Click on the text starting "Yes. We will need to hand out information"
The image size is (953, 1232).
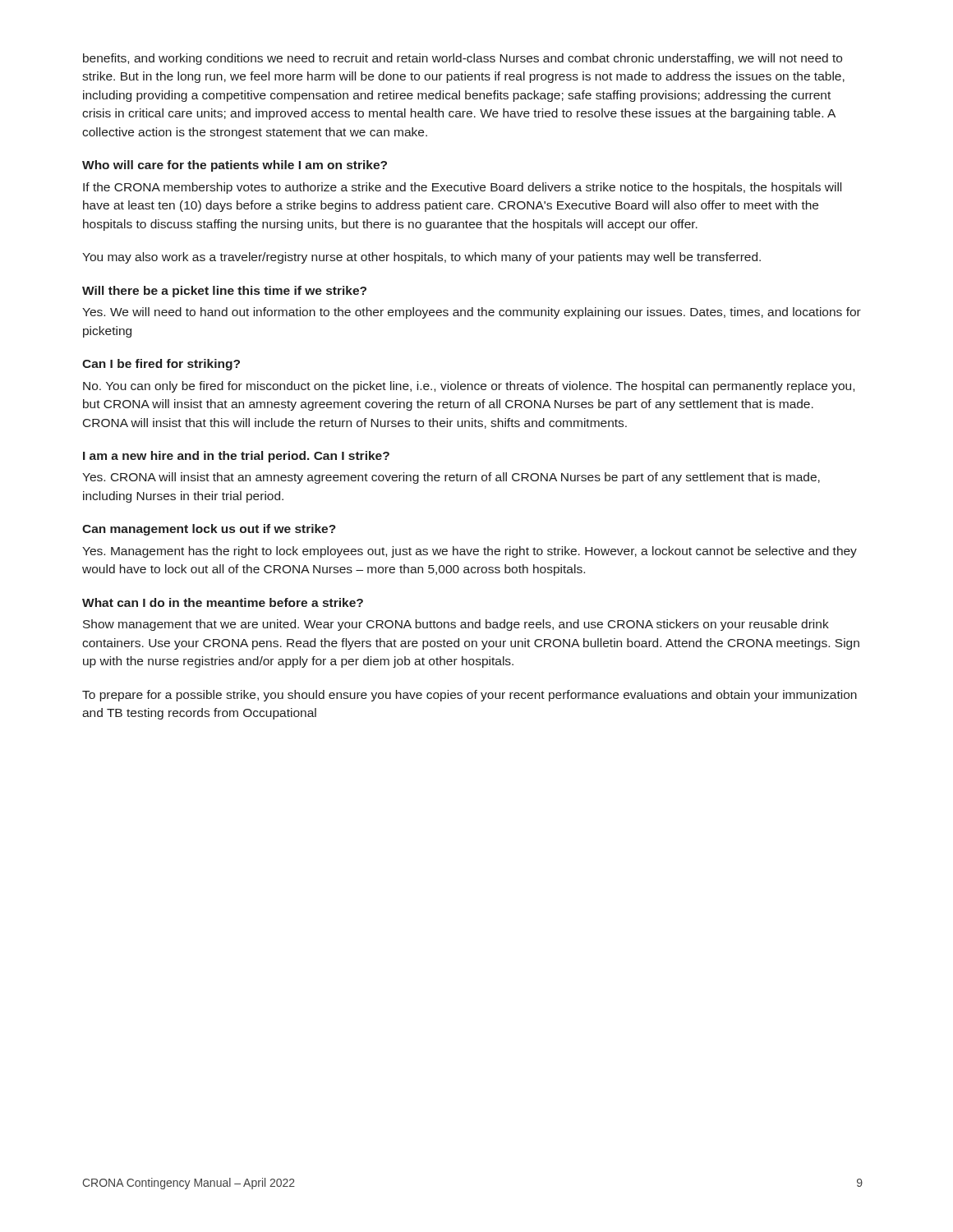[471, 321]
